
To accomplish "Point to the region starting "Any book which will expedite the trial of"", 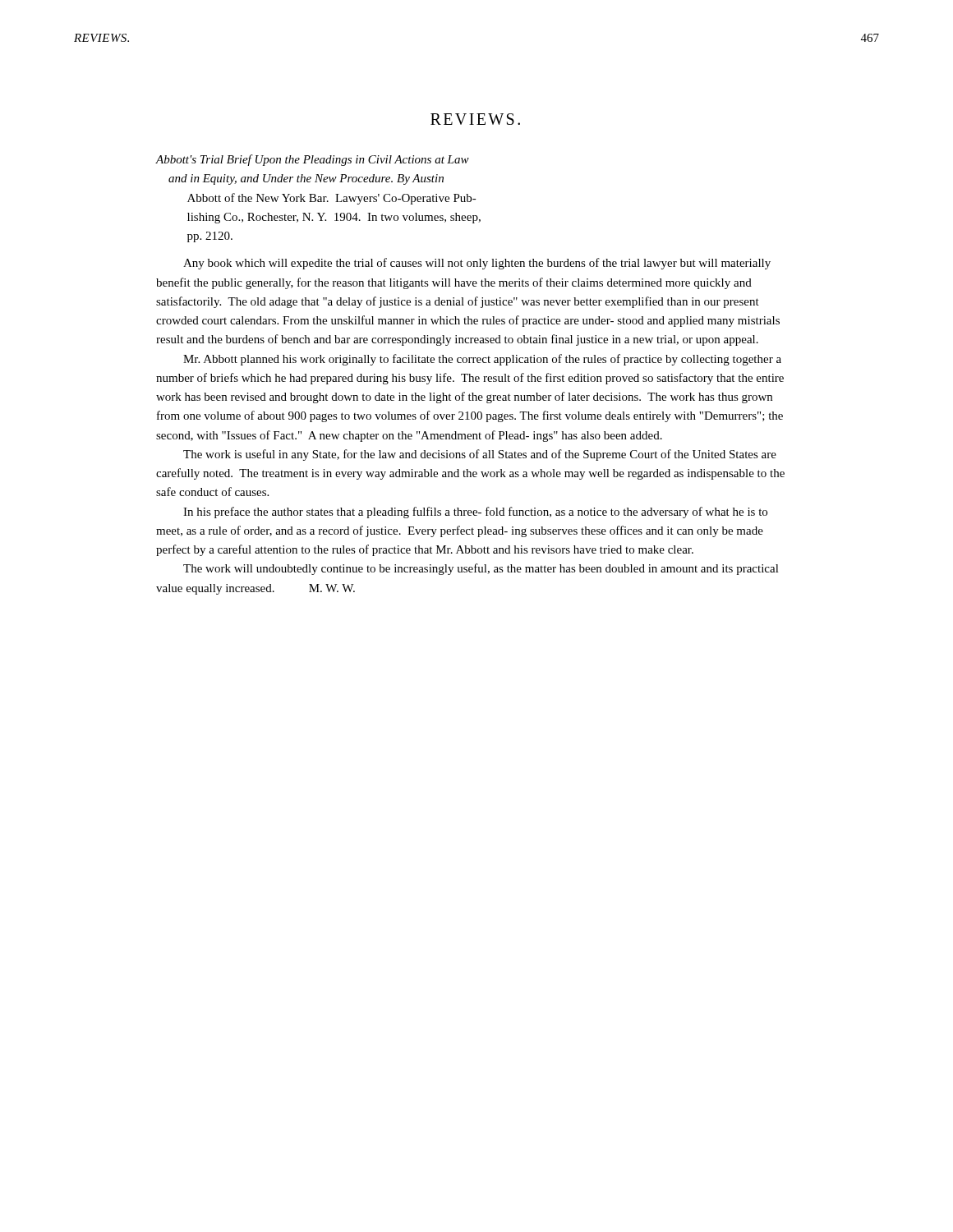I will click(x=476, y=302).
